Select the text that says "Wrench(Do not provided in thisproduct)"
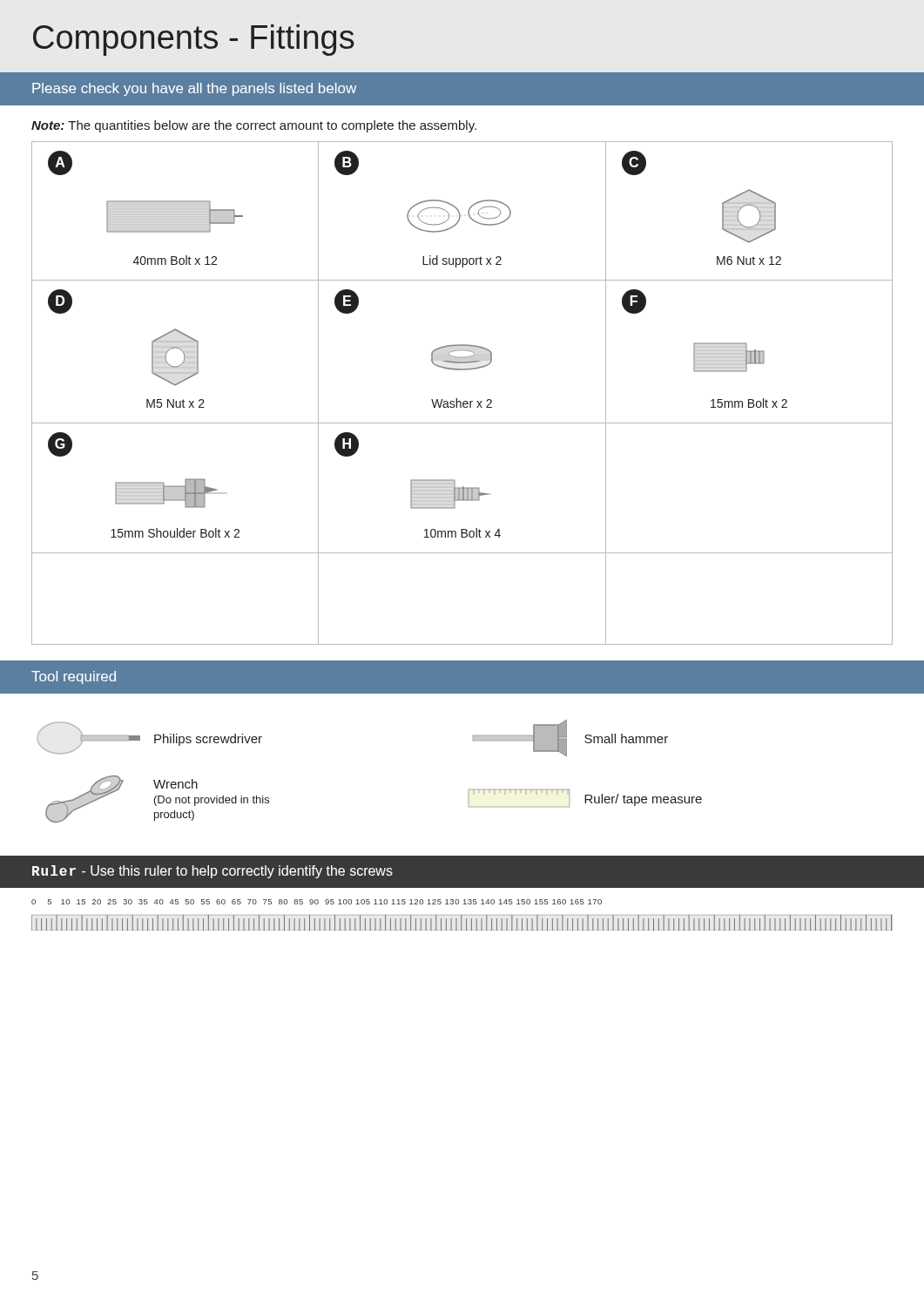924x1307 pixels. [212, 798]
